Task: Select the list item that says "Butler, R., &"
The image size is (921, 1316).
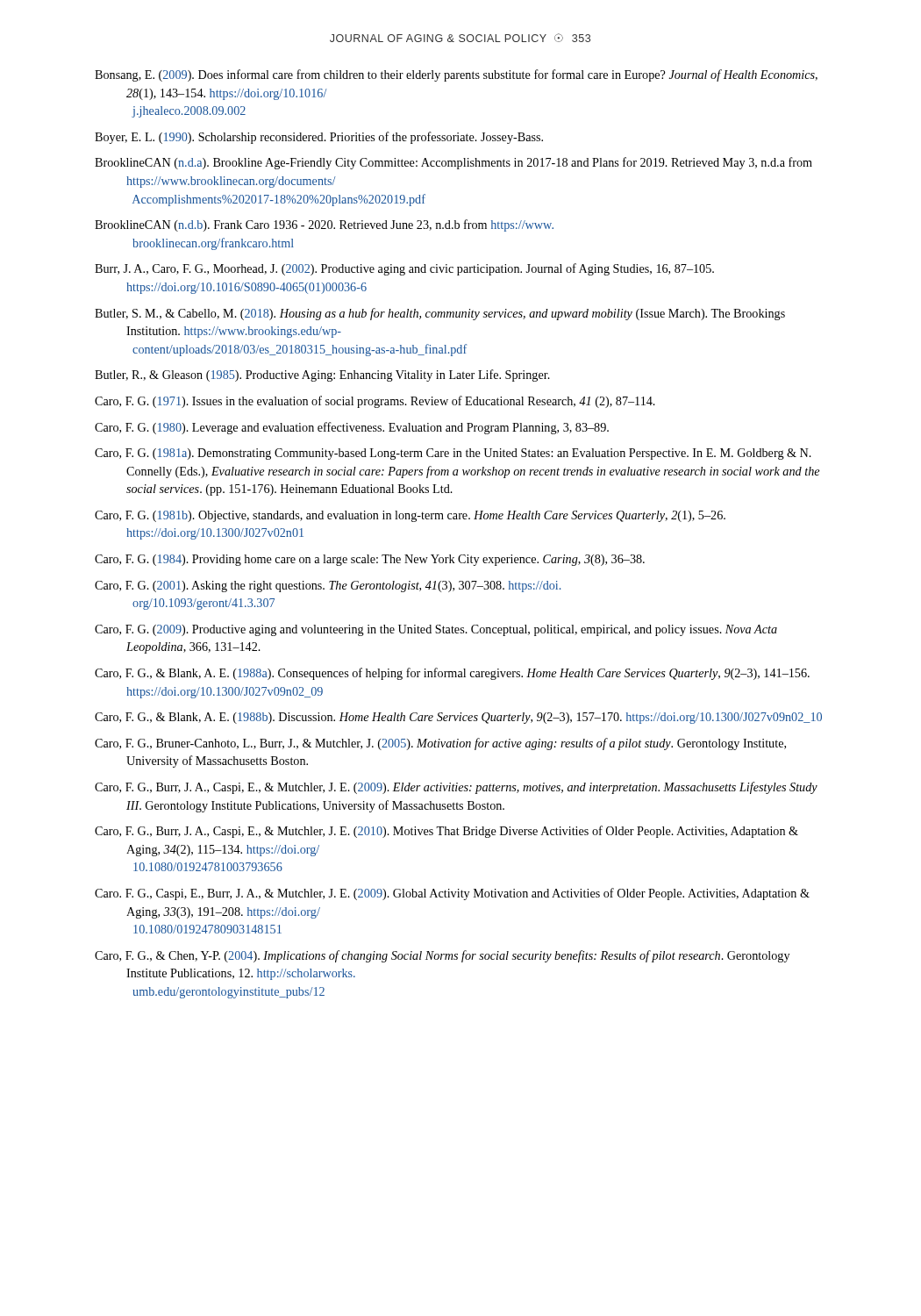Action: 322,375
